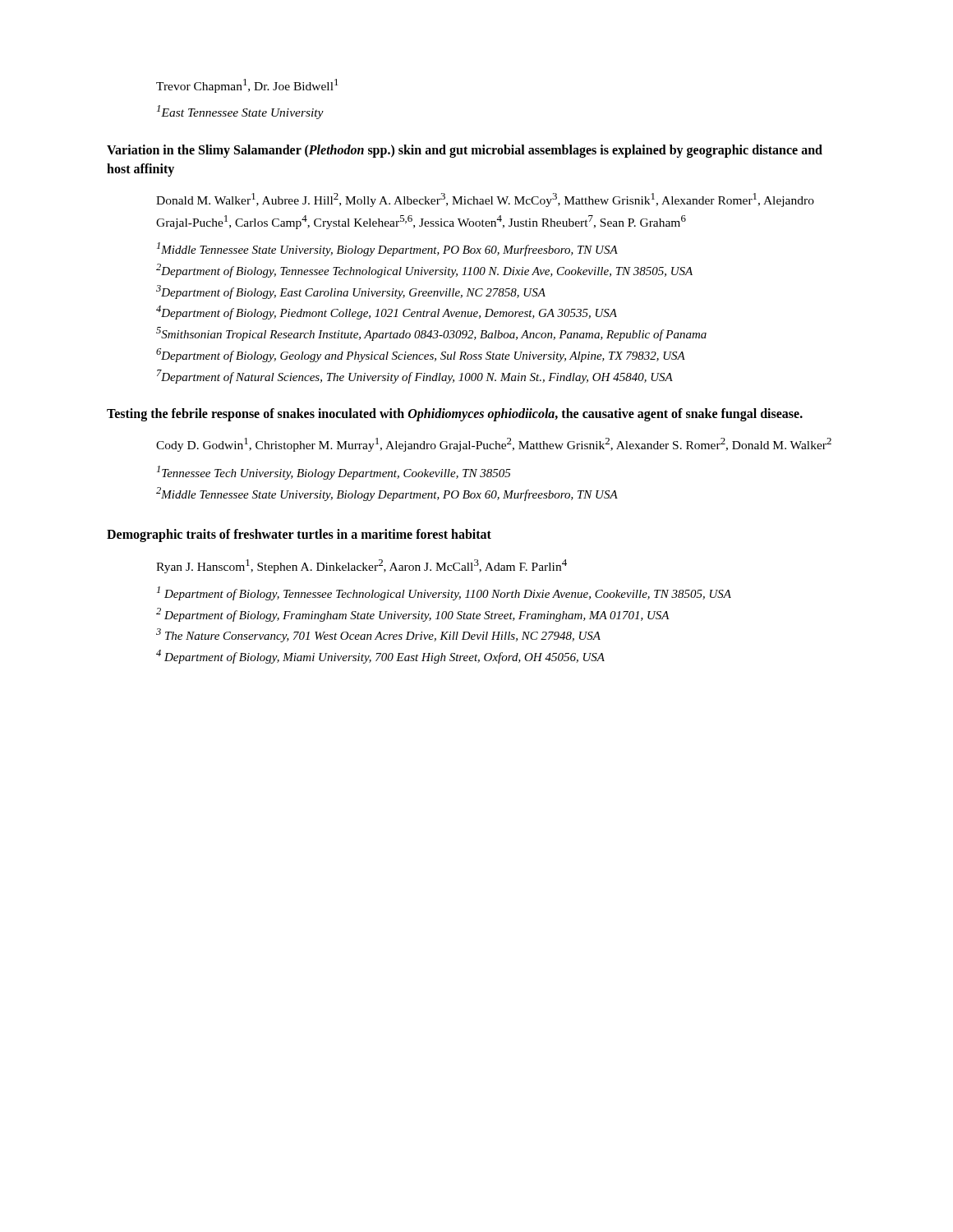Click on the text block containing "1Middle Tennessee State University, Biology Department,"
This screenshot has height=1232, width=953.
[431, 312]
